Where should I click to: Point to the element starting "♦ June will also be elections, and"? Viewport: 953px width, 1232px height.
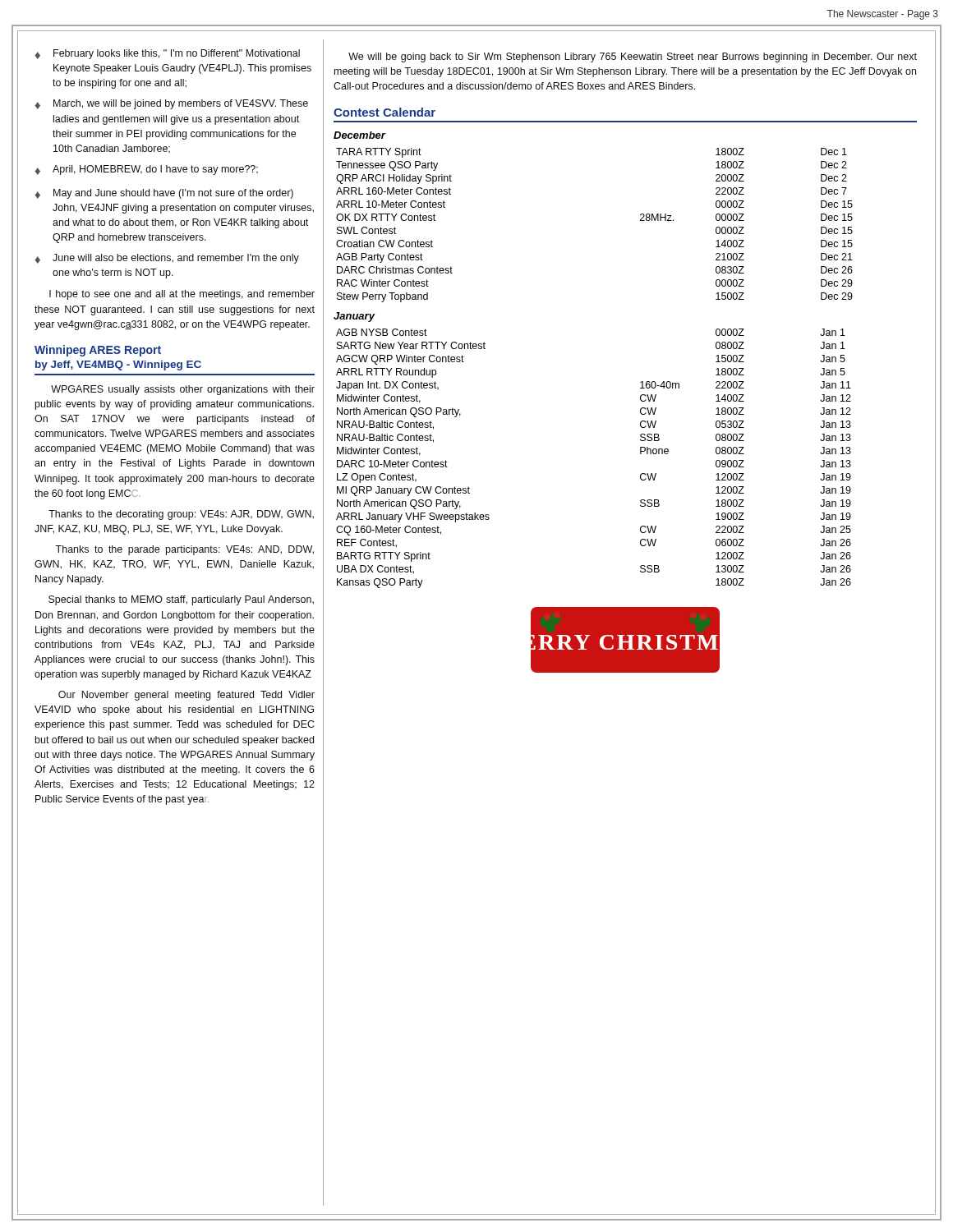pyautogui.click(x=175, y=265)
